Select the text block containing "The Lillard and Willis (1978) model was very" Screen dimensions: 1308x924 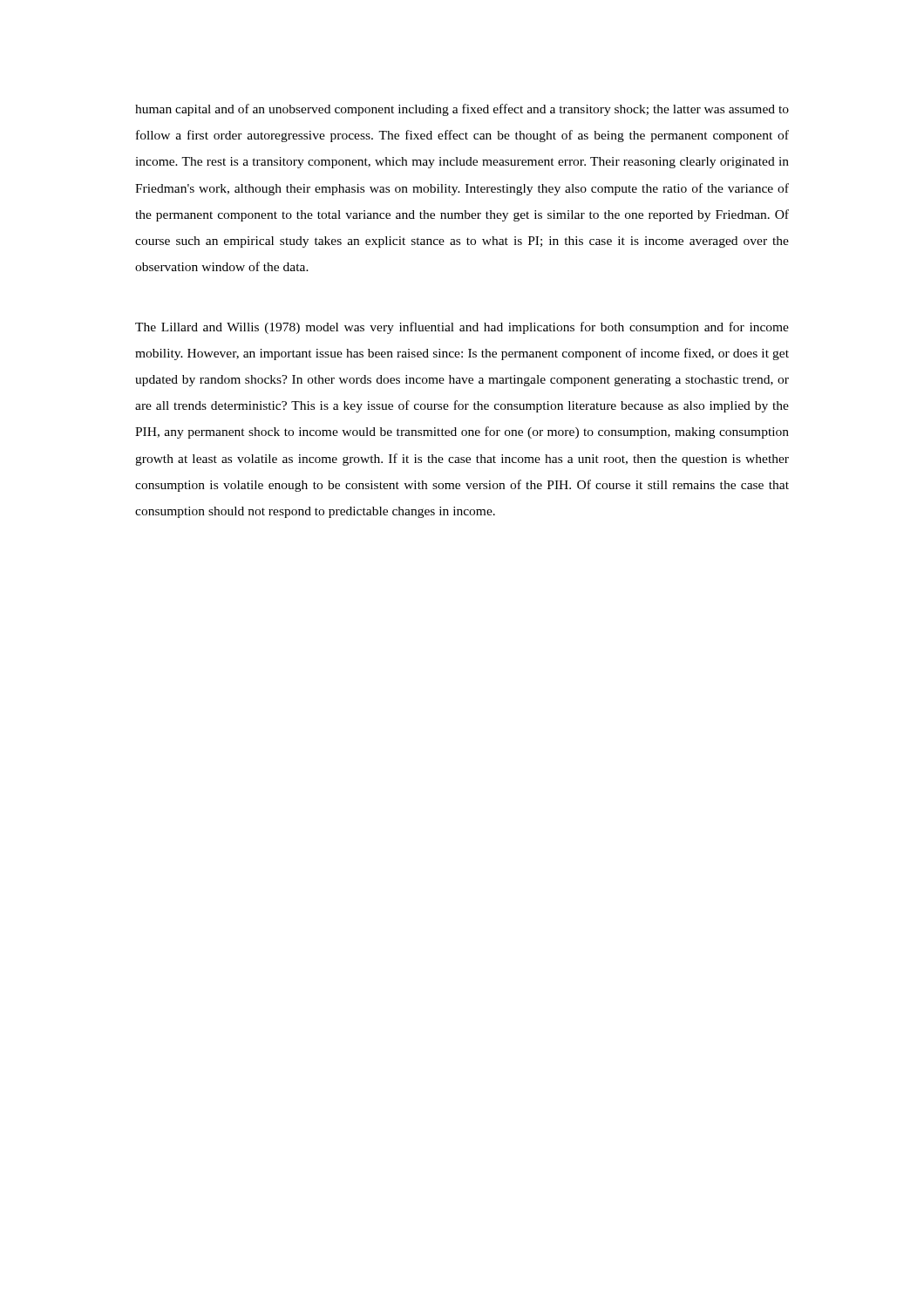[462, 418]
